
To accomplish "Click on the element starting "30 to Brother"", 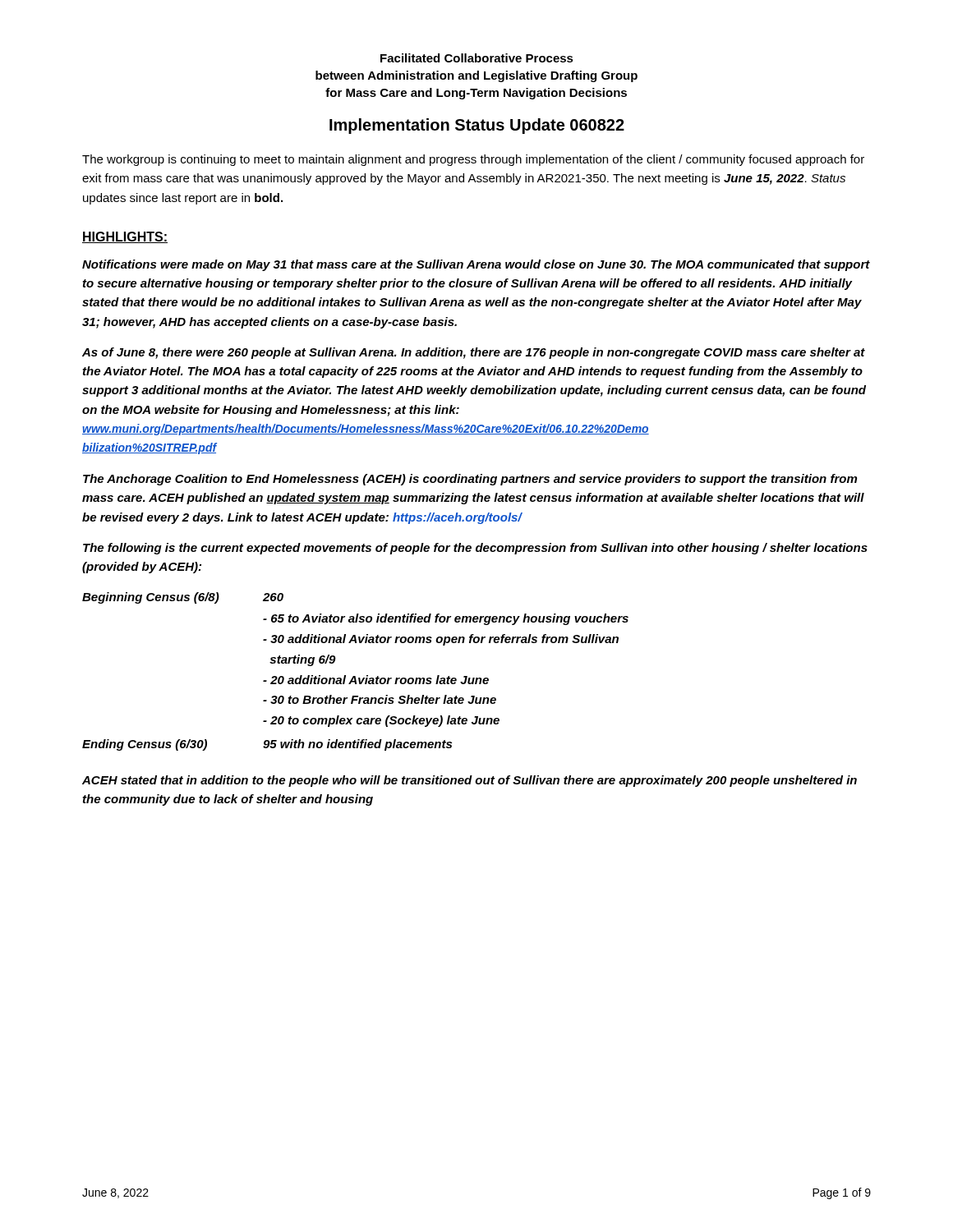I will pos(380,700).
